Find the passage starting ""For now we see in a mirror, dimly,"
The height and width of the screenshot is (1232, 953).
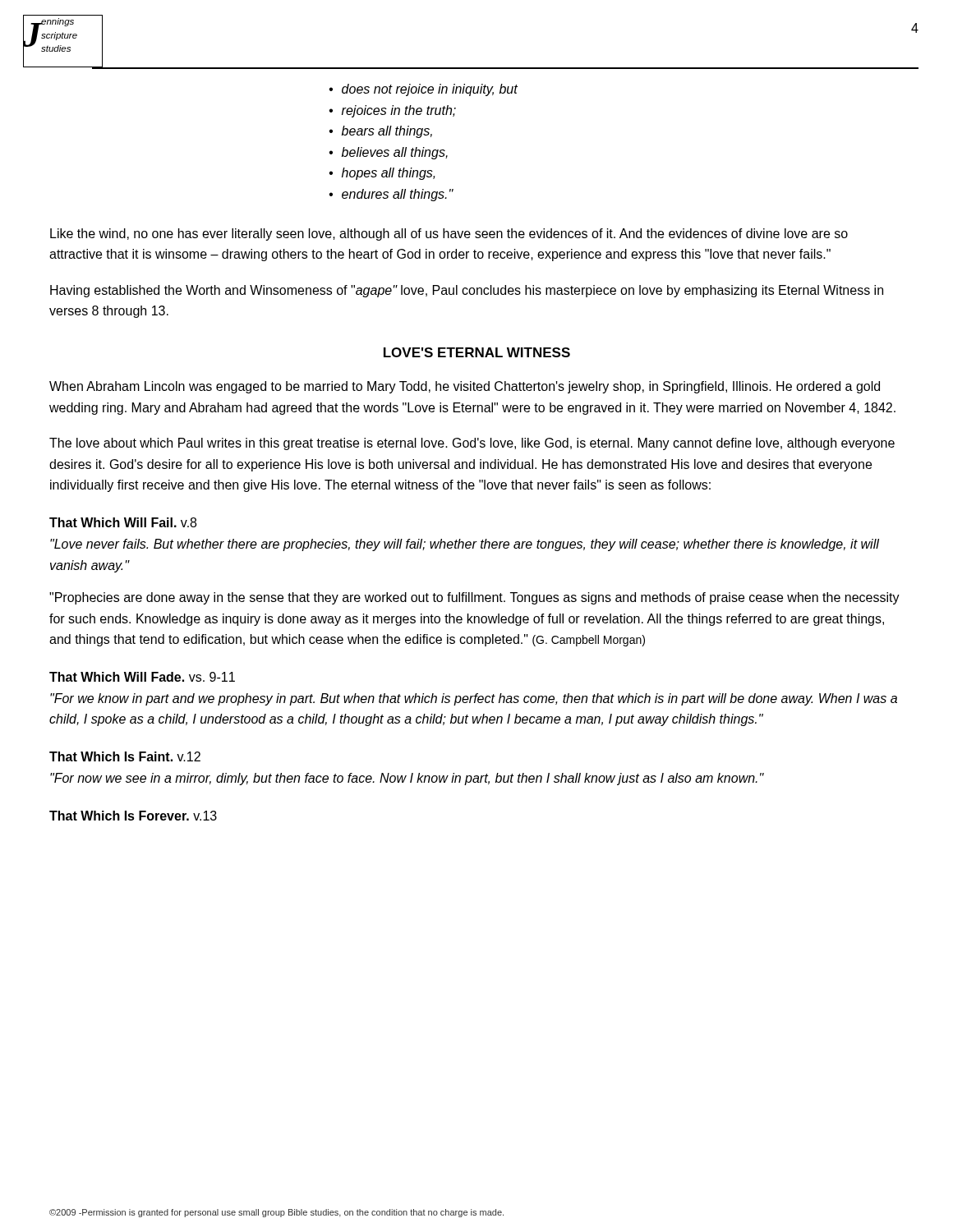pos(406,778)
